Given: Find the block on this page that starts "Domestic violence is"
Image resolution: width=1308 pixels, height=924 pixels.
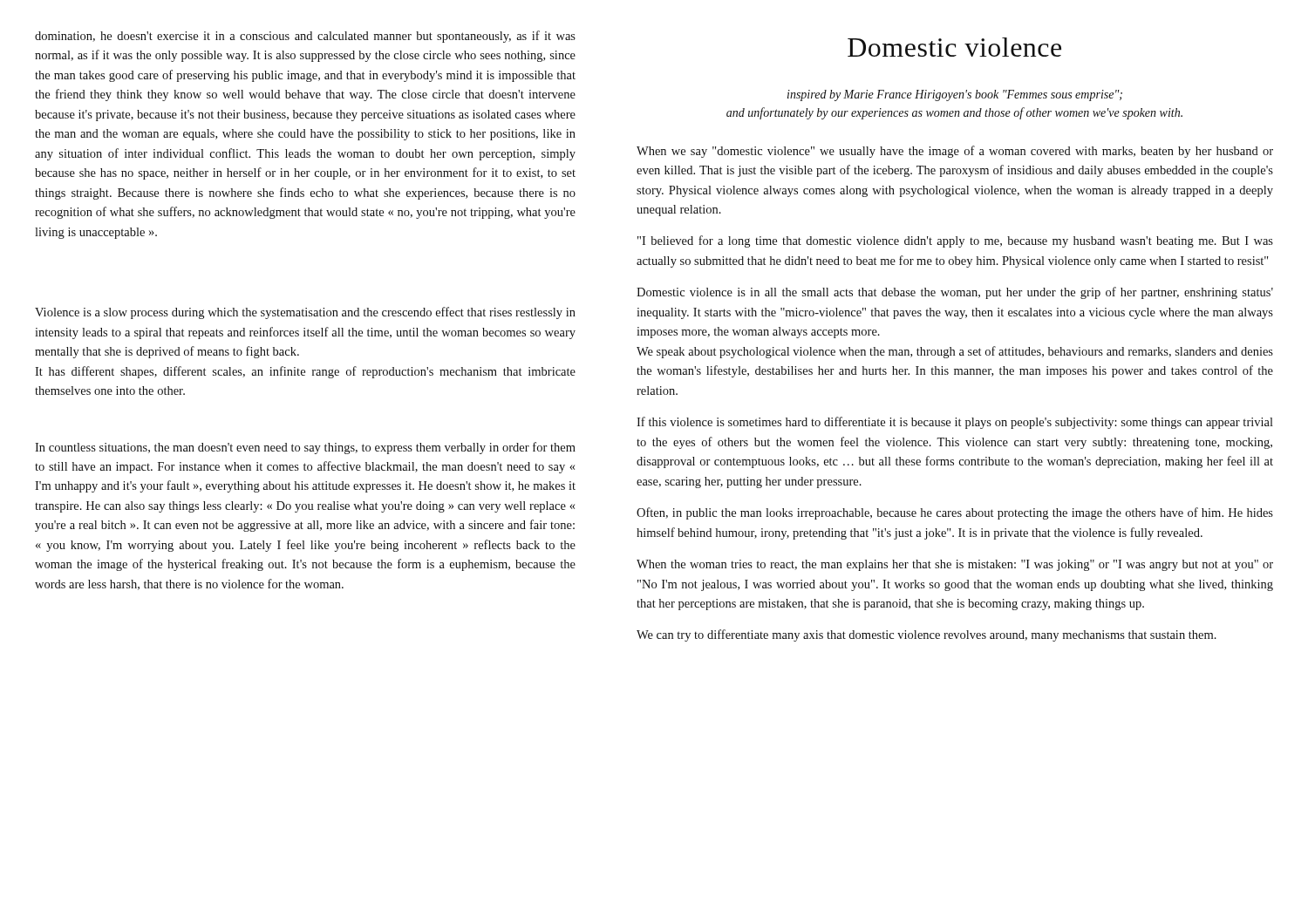Looking at the screenshot, I should tap(955, 342).
